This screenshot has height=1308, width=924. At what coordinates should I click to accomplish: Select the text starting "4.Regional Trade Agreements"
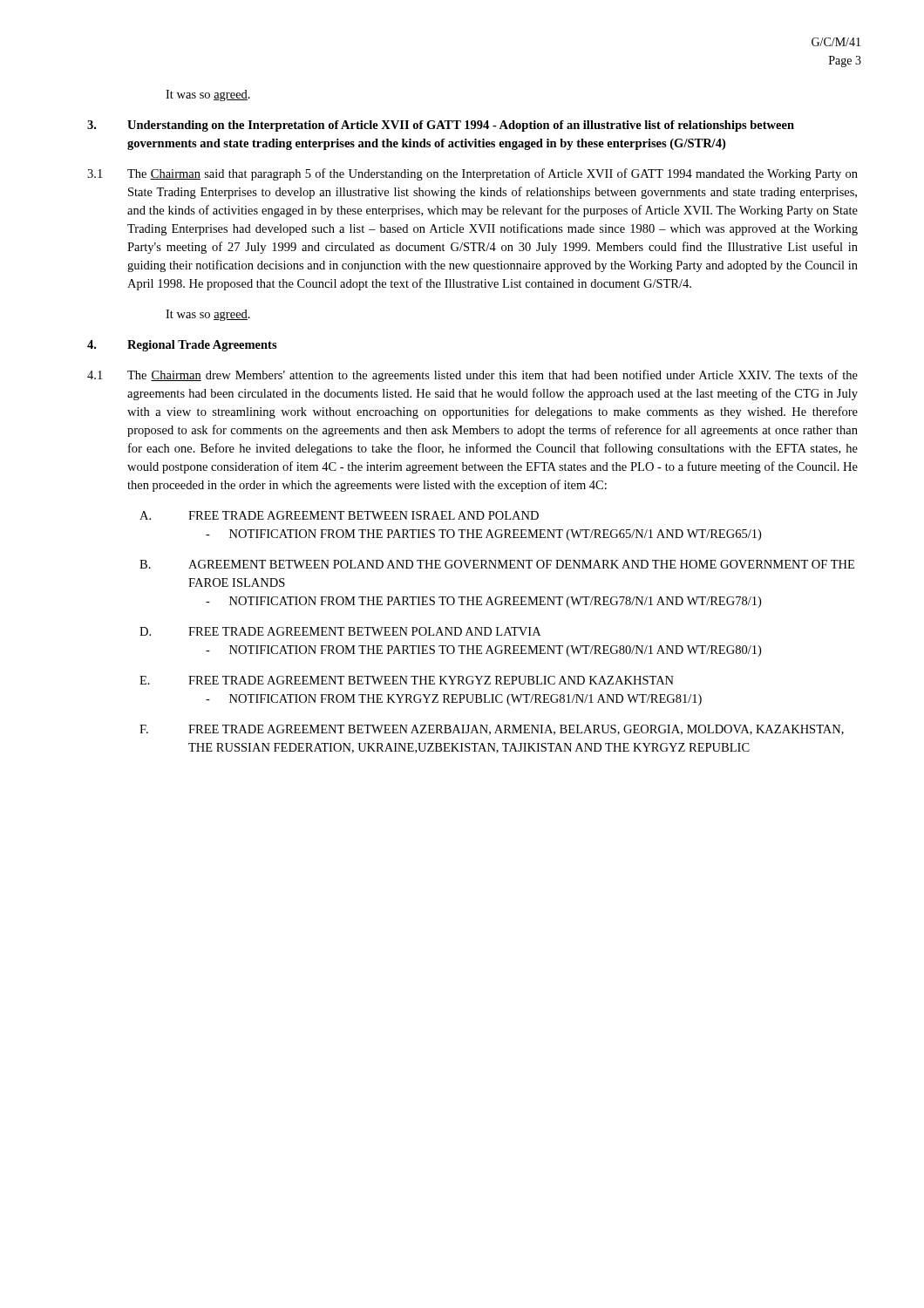pos(182,346)
